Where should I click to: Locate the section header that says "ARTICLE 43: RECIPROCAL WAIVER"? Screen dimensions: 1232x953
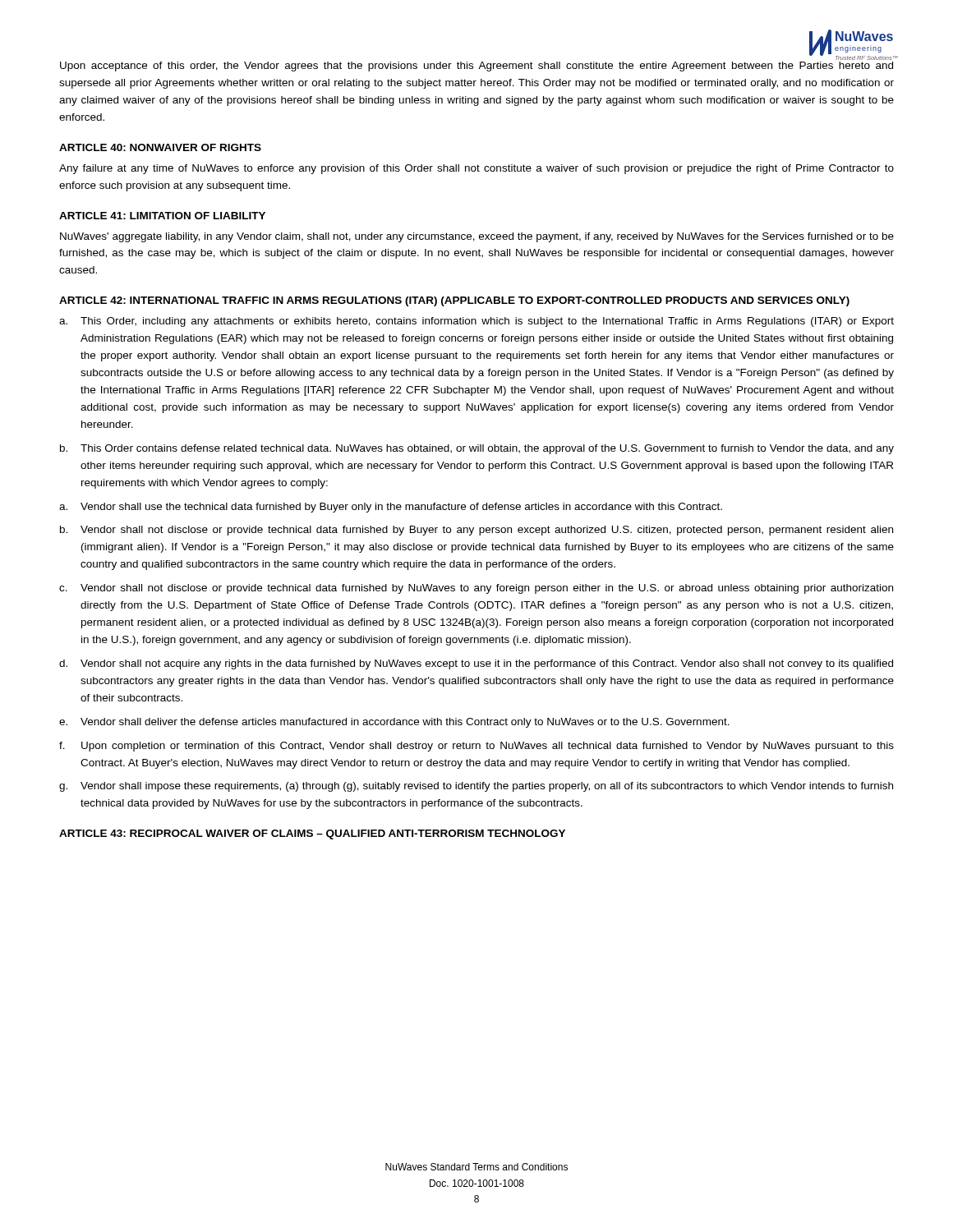click(x=312, y=833)
